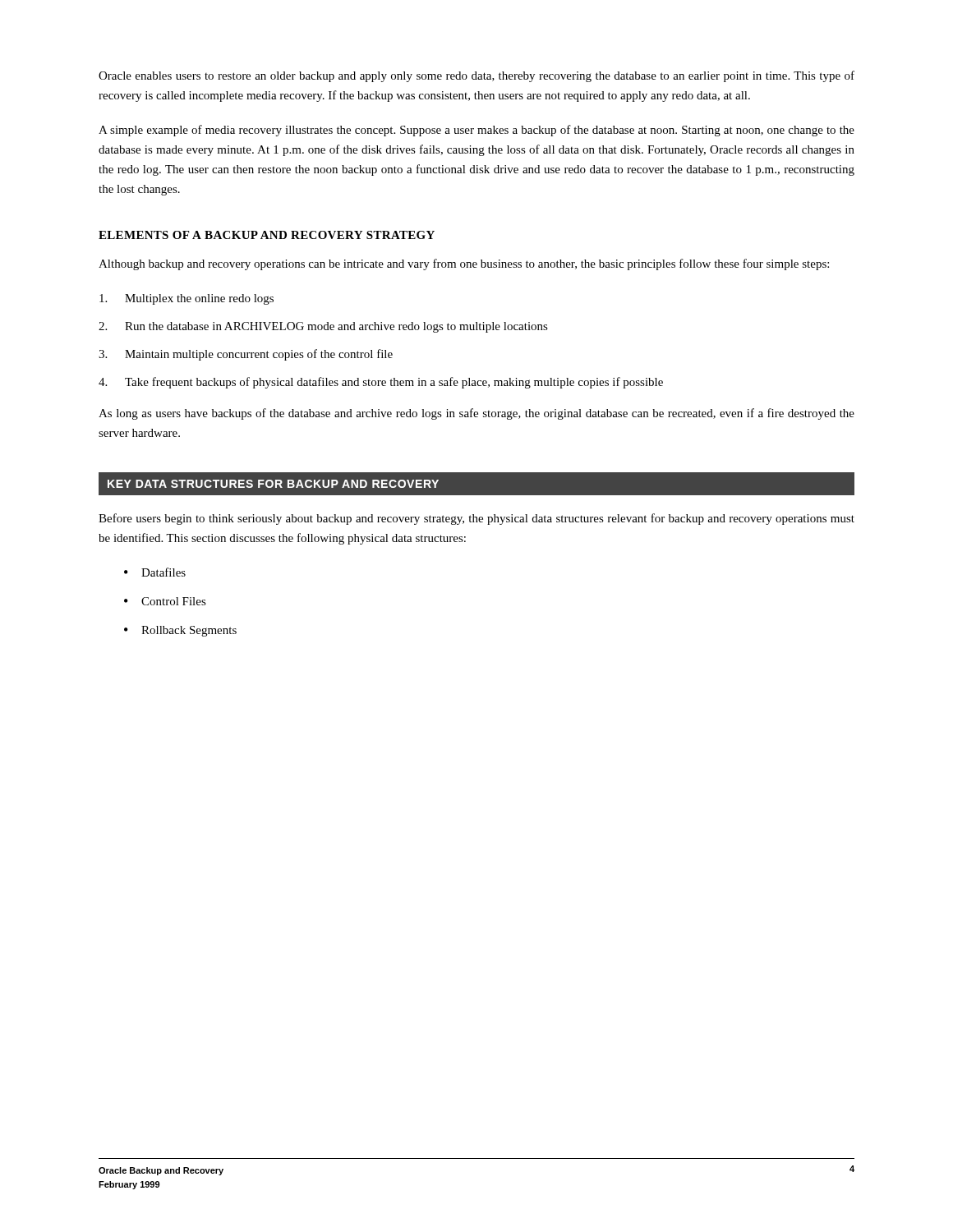
Task: Find the element starting "• Datafiles"
Action: point(155,572)
